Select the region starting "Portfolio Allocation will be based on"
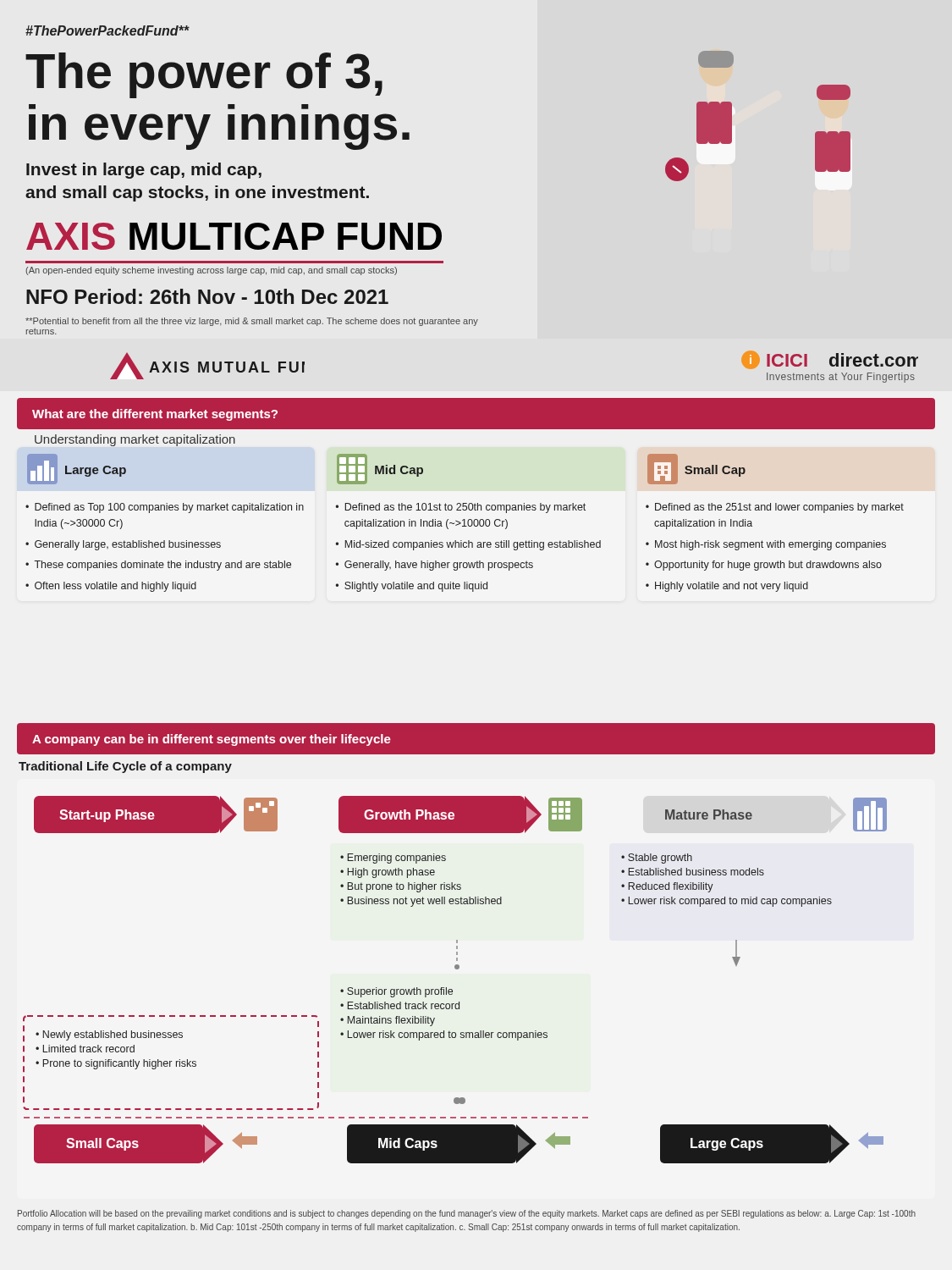 coord(466,1220)
